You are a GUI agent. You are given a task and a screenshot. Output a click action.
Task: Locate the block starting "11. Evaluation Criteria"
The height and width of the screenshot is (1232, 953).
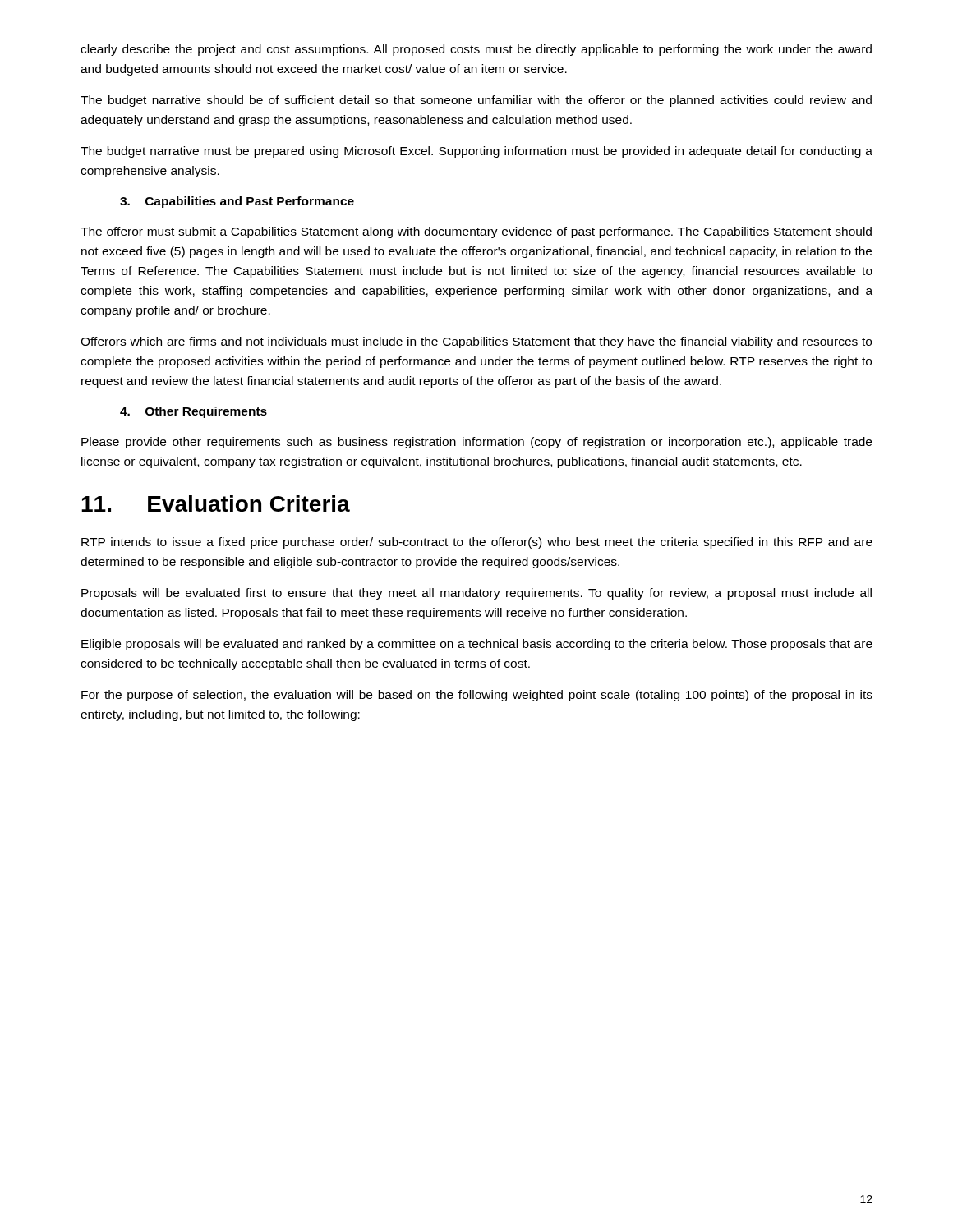[x=215, y=504]
